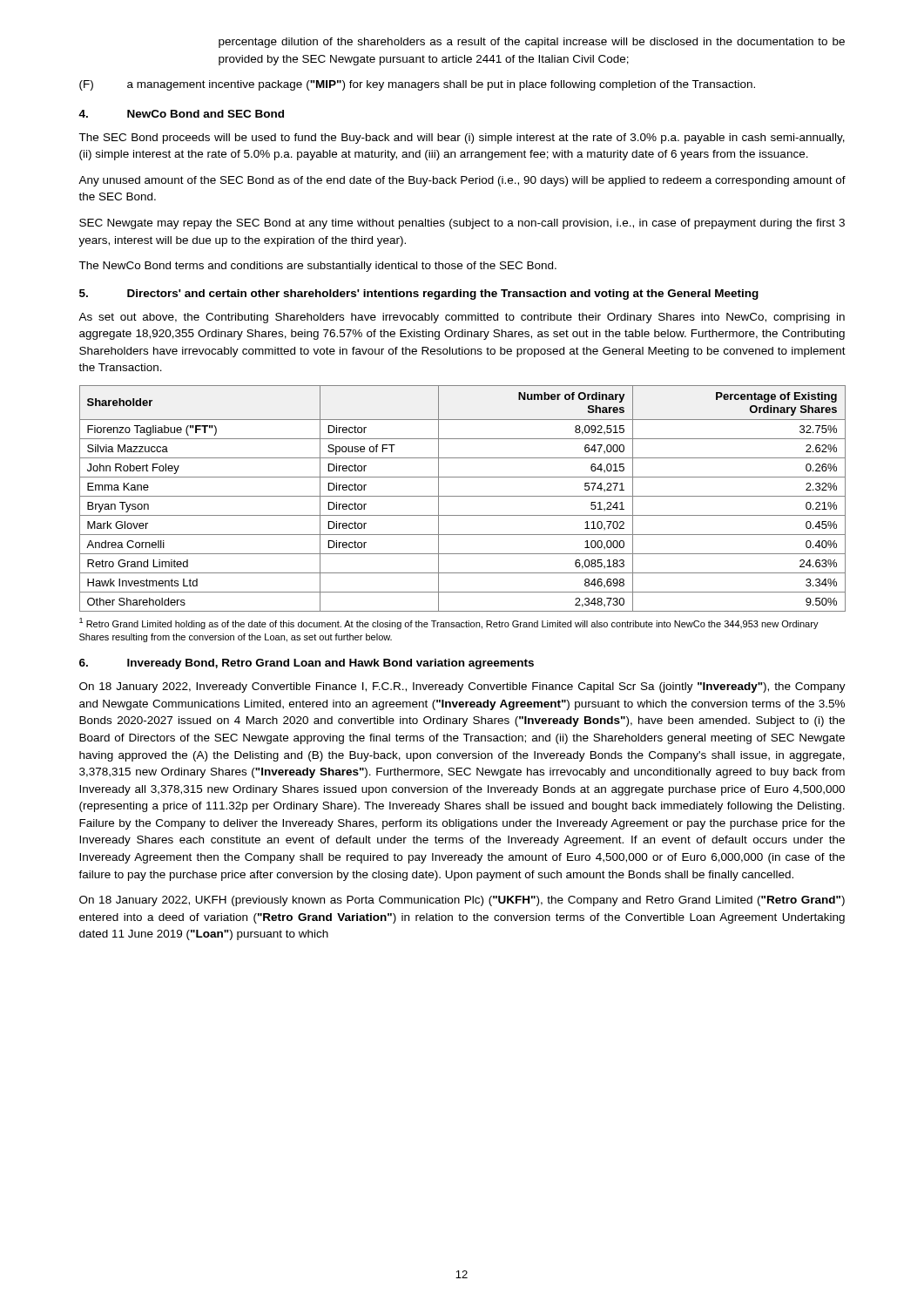
Task: Locate the section header that reads "6. Inveready Bond, Retro Grand"
Action: click(307, 663)
